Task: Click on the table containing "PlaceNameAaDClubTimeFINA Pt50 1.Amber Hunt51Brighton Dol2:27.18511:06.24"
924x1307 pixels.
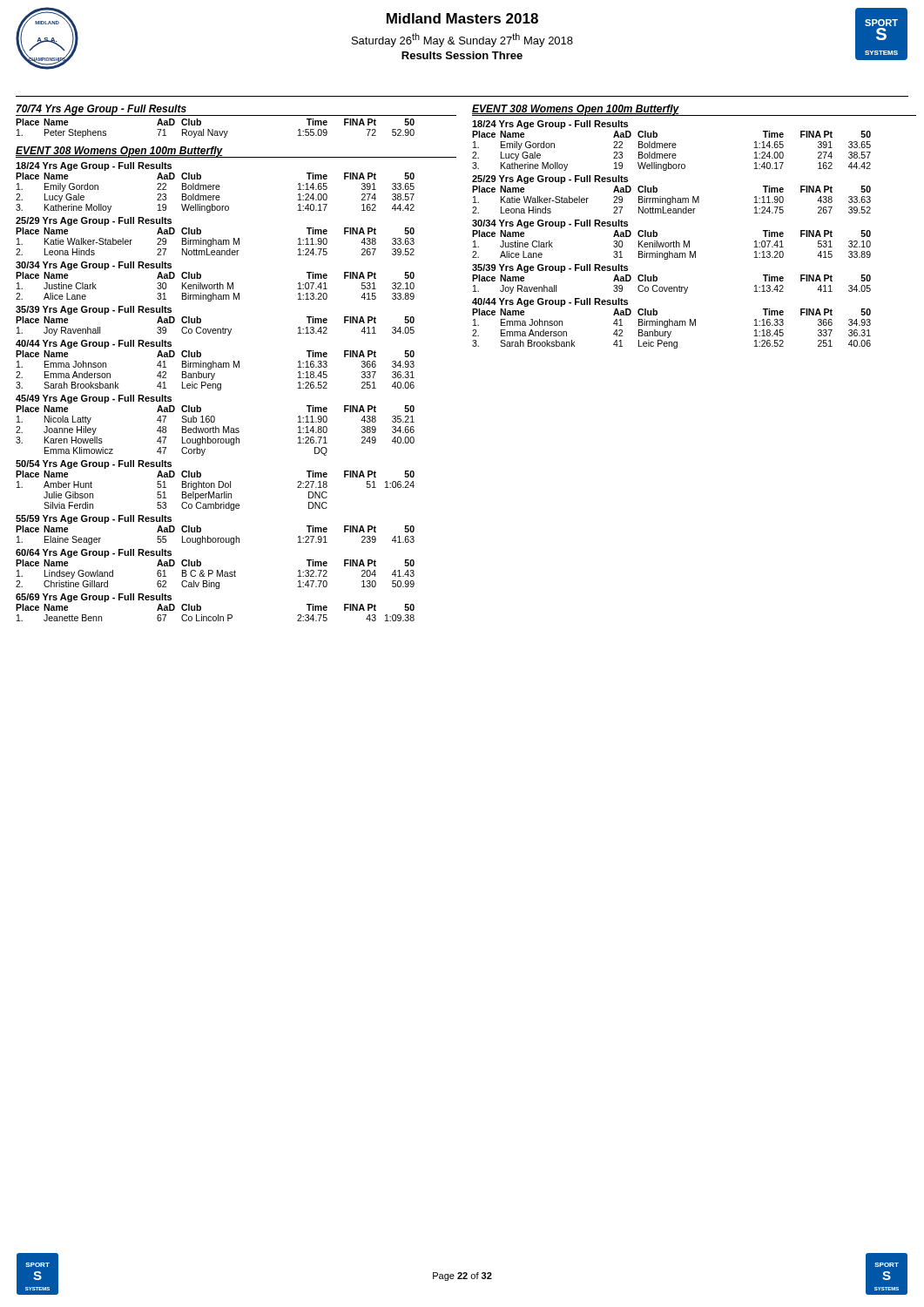Action: coord(236,490)
